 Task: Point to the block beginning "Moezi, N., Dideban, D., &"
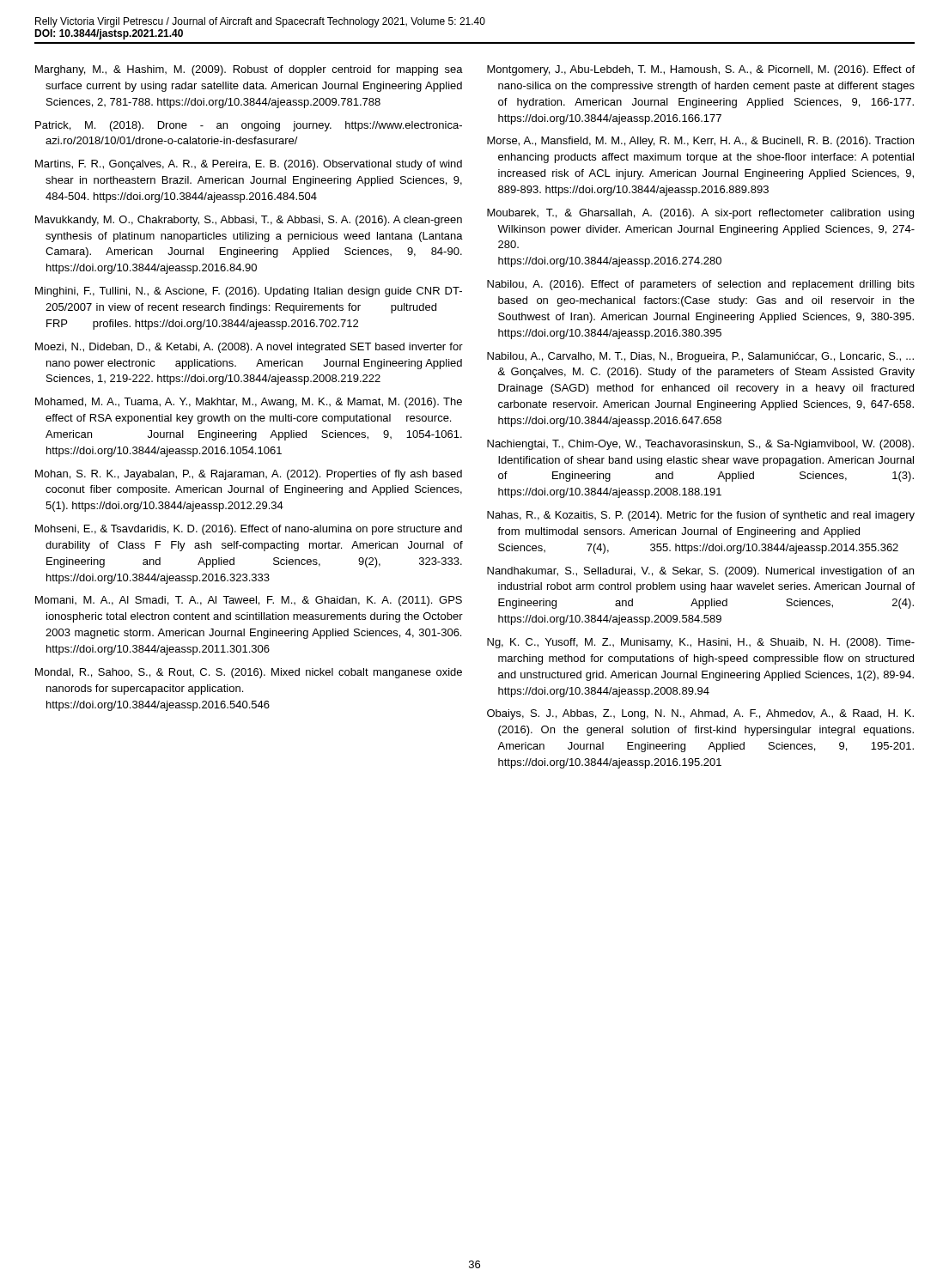[248, 362]
